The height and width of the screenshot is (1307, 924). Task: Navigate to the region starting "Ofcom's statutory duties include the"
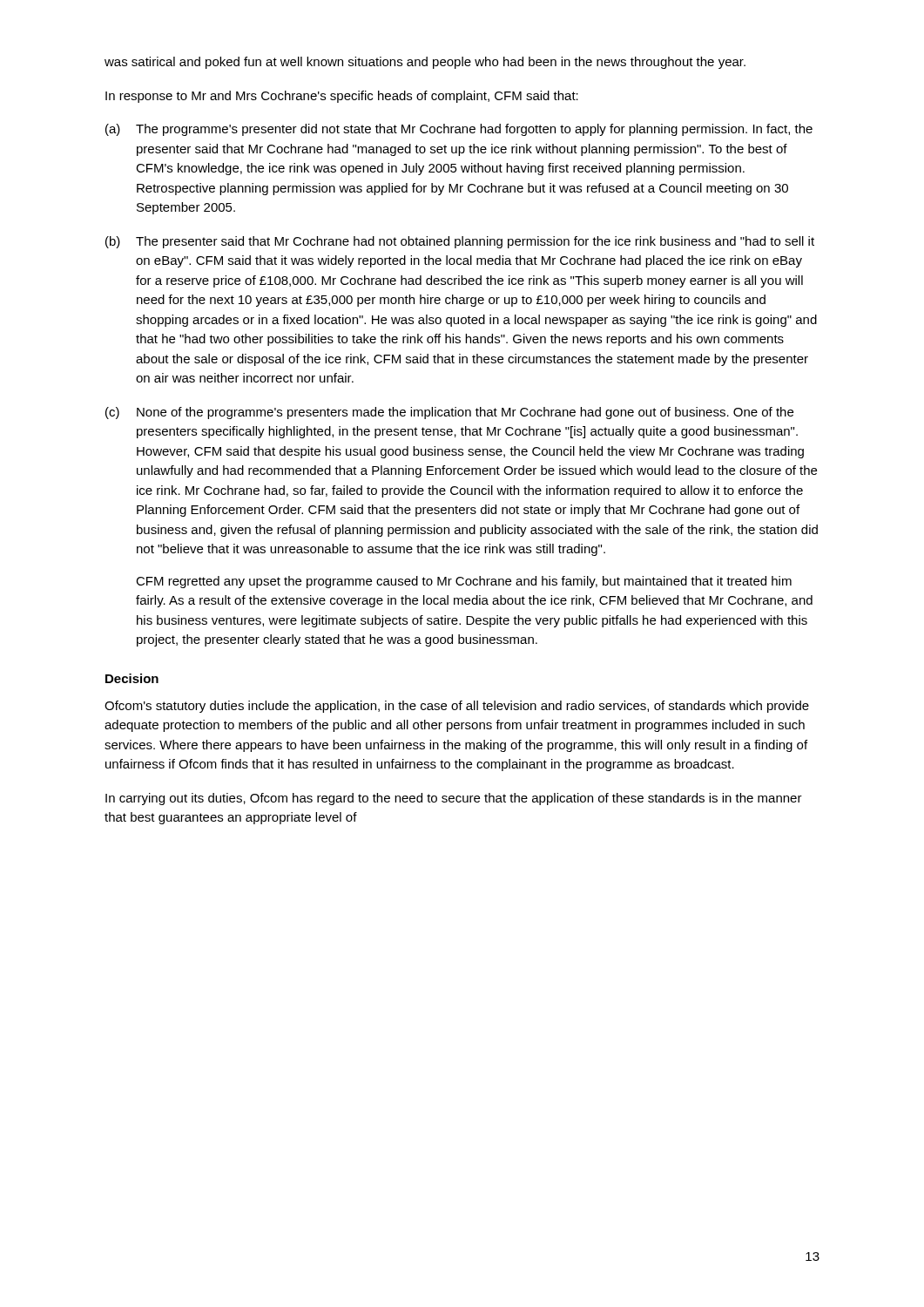(457, 734)
